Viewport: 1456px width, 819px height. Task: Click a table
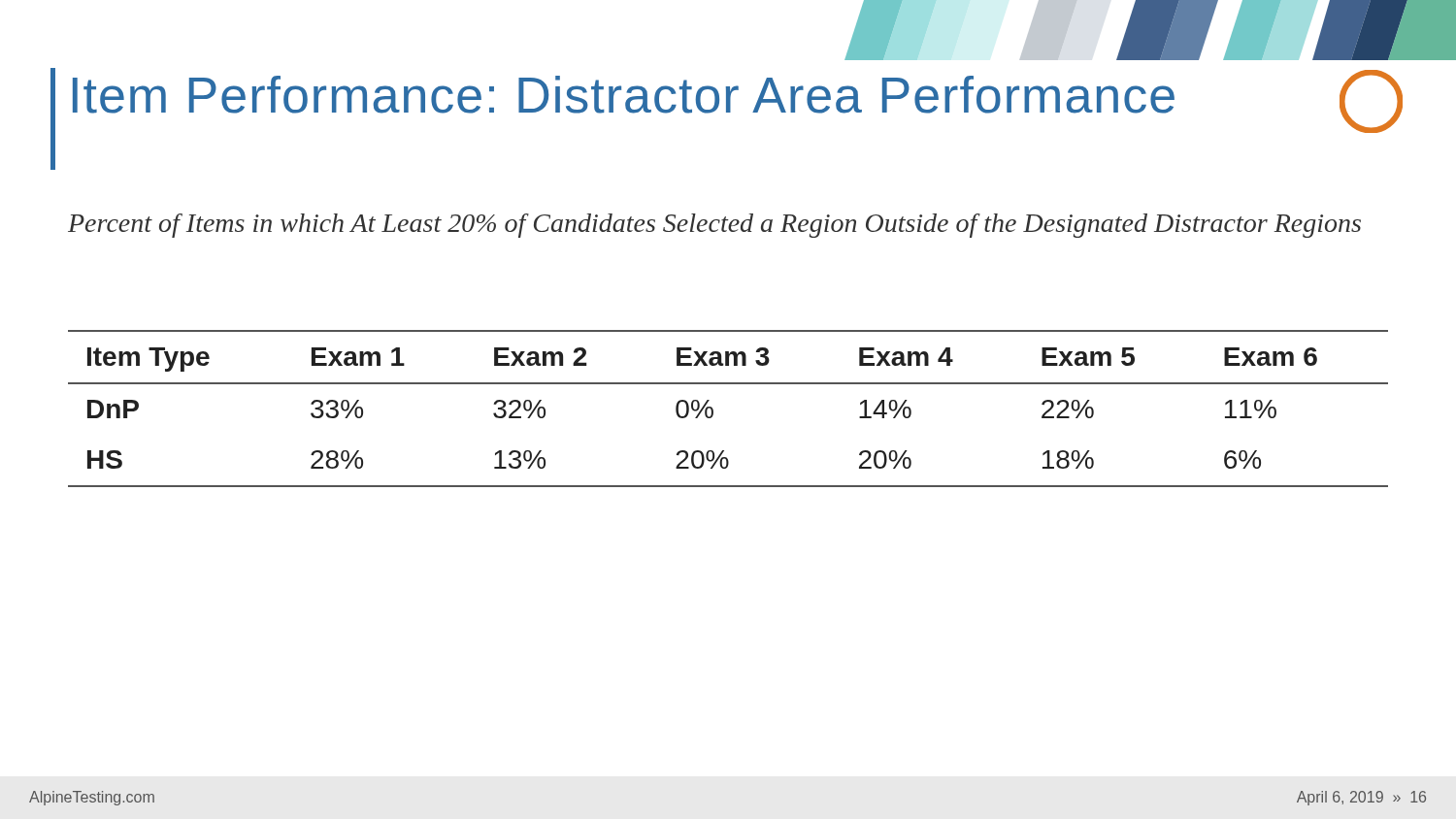(x=728, y=409)
